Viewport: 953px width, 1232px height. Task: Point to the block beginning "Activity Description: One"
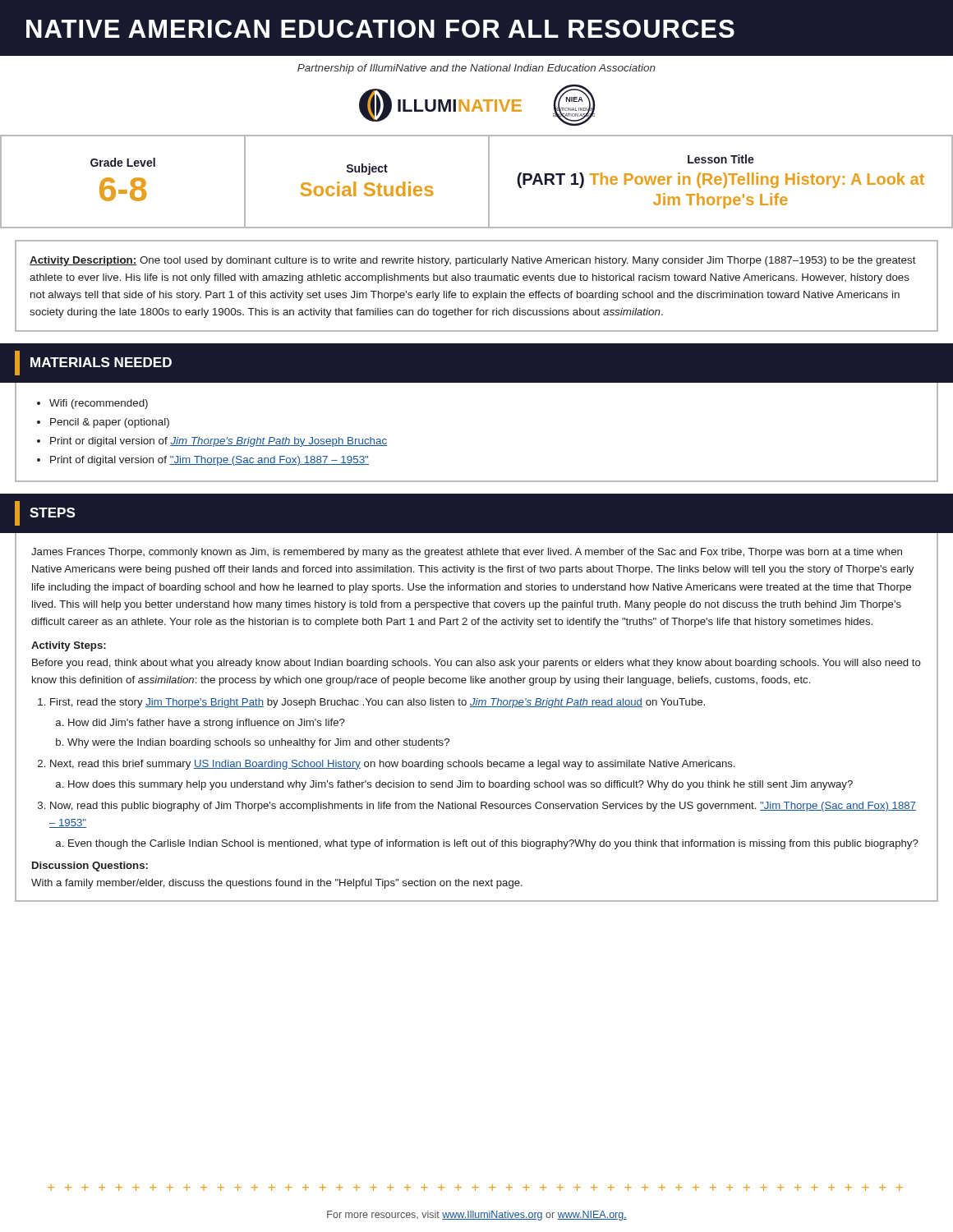(473, 286)
